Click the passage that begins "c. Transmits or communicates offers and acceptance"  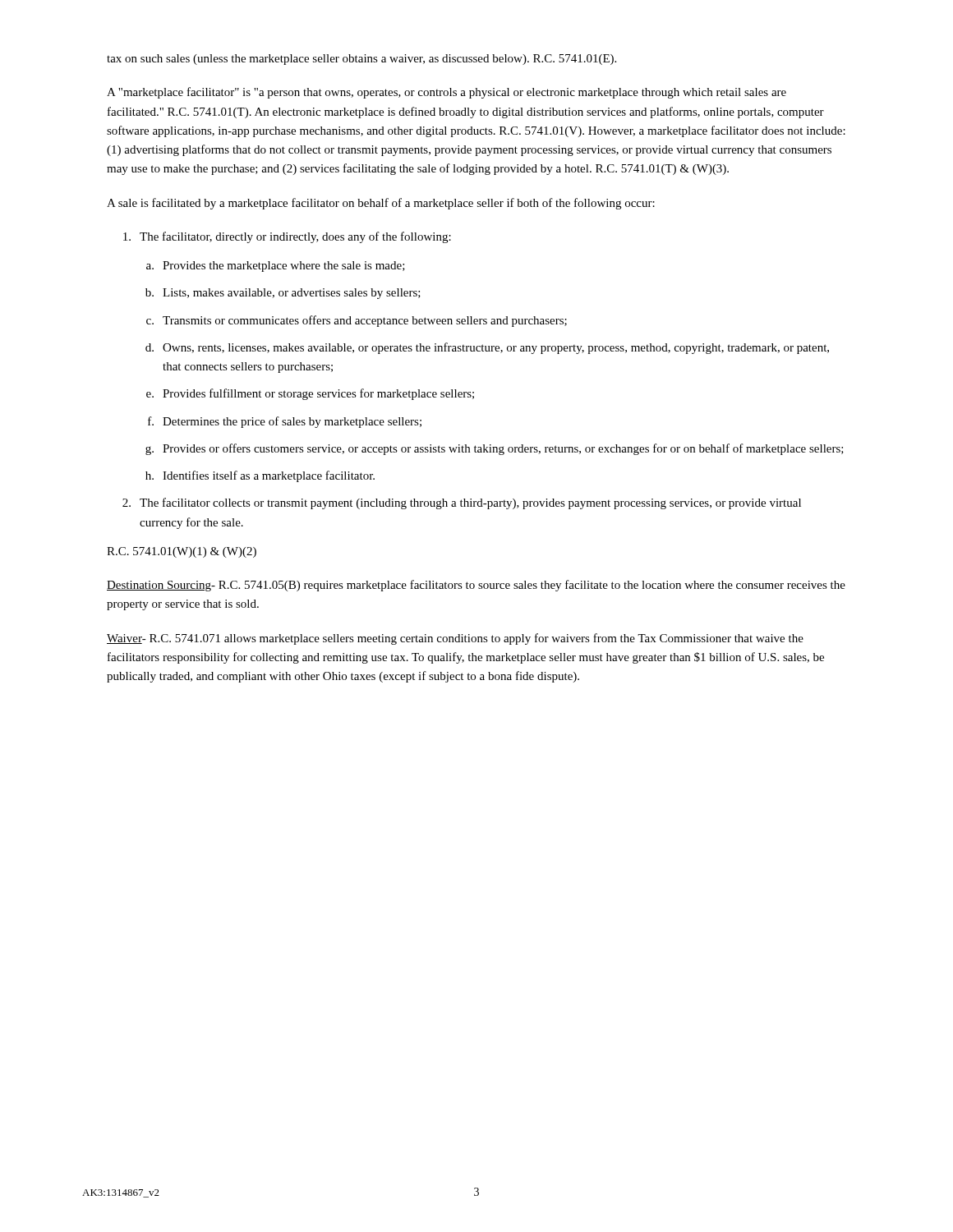(x=349, y=320)
